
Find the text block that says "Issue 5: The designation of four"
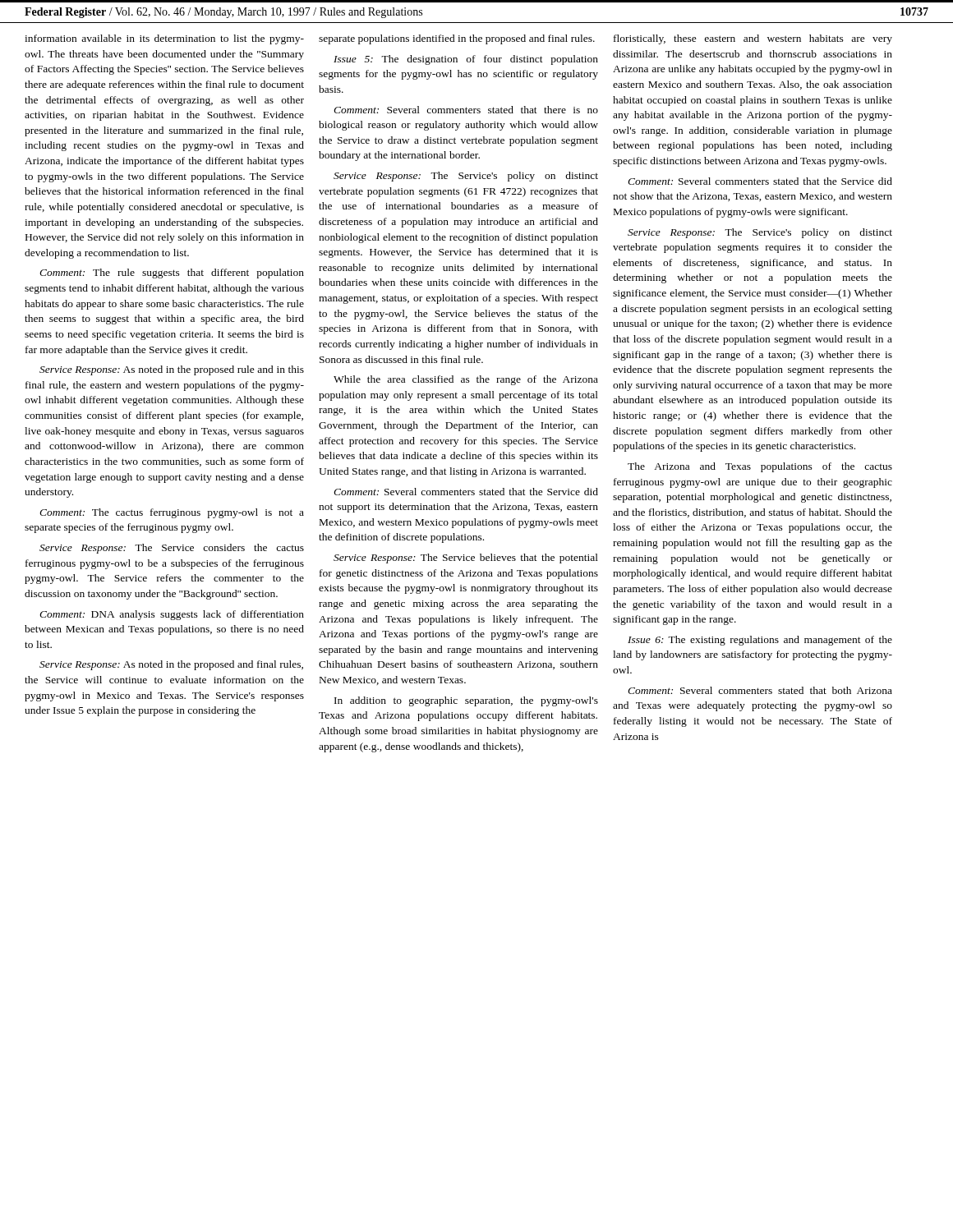(458, 74)
